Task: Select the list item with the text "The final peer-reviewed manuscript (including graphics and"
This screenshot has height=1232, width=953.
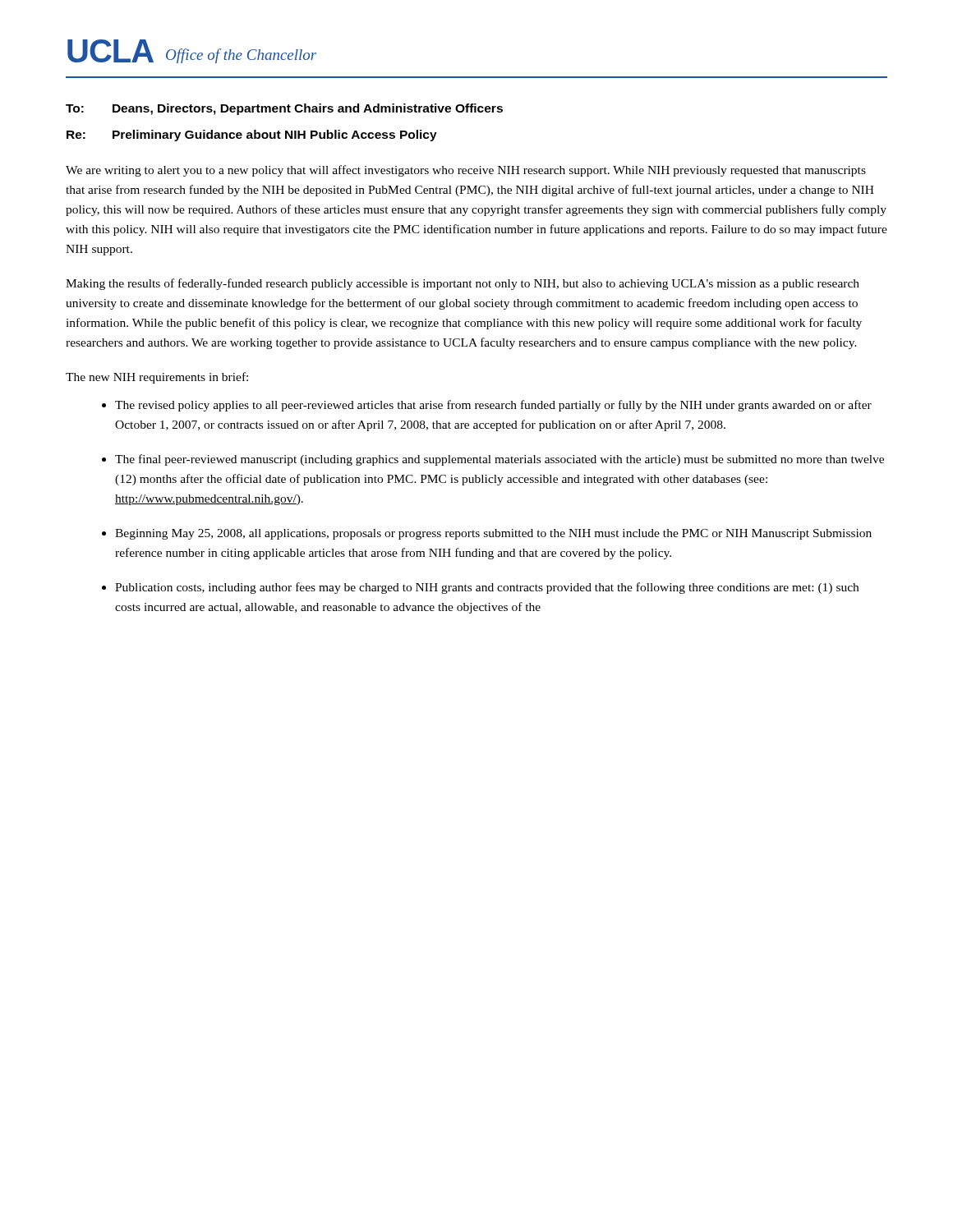Action: pos(493,479)
